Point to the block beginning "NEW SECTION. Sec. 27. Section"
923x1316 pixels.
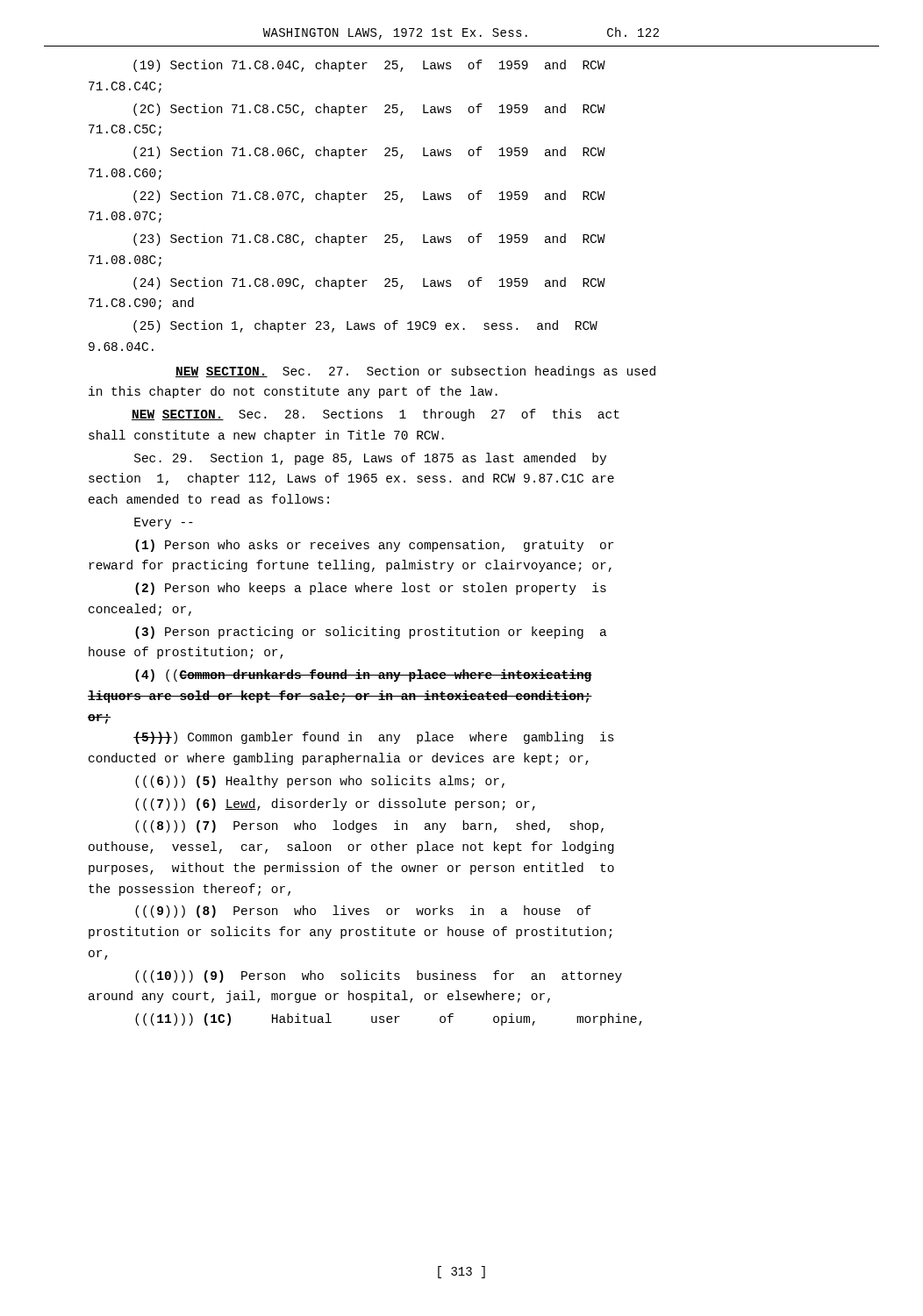pyautogui.click(x=470, y=383)
